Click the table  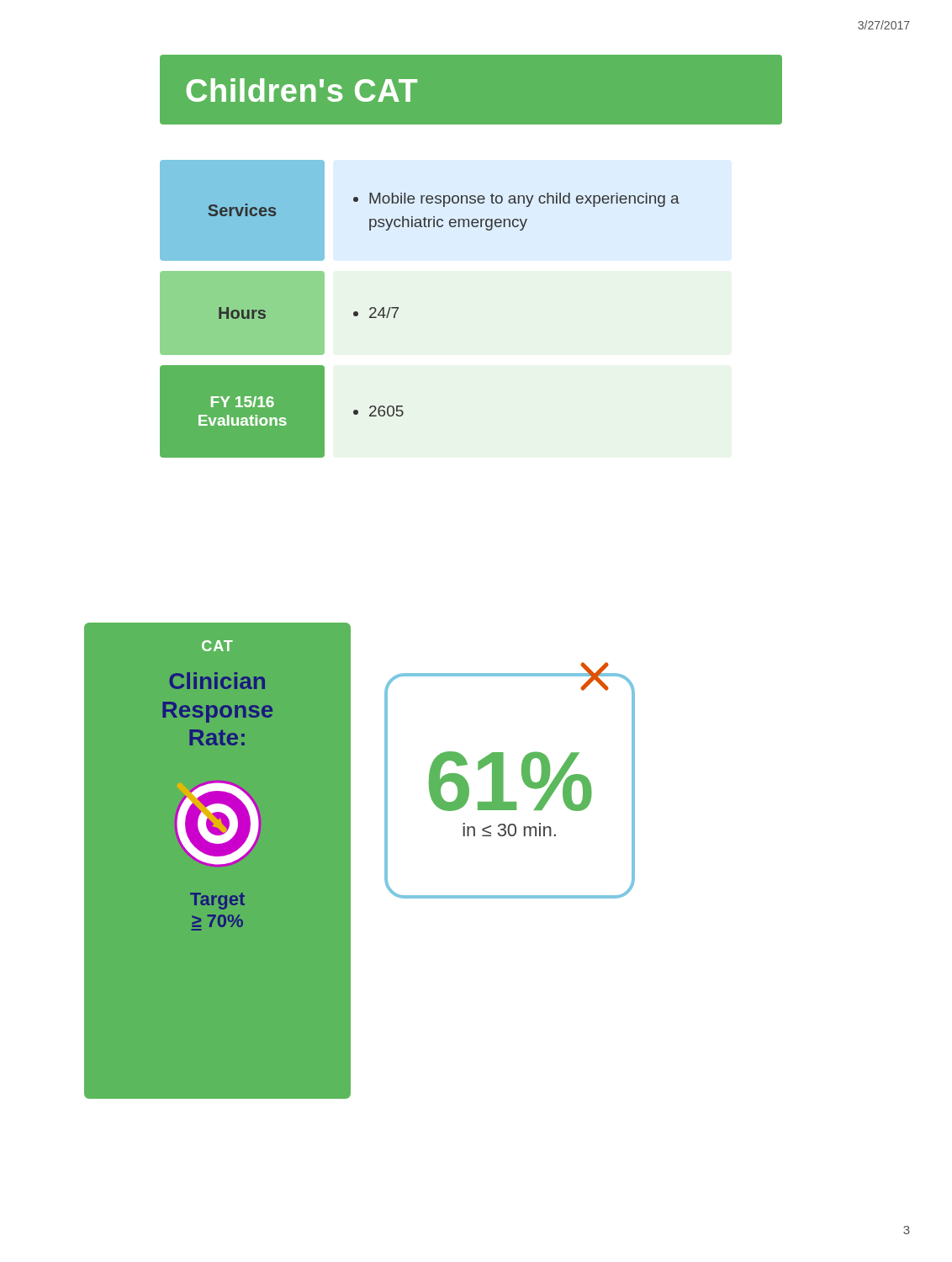446,314
